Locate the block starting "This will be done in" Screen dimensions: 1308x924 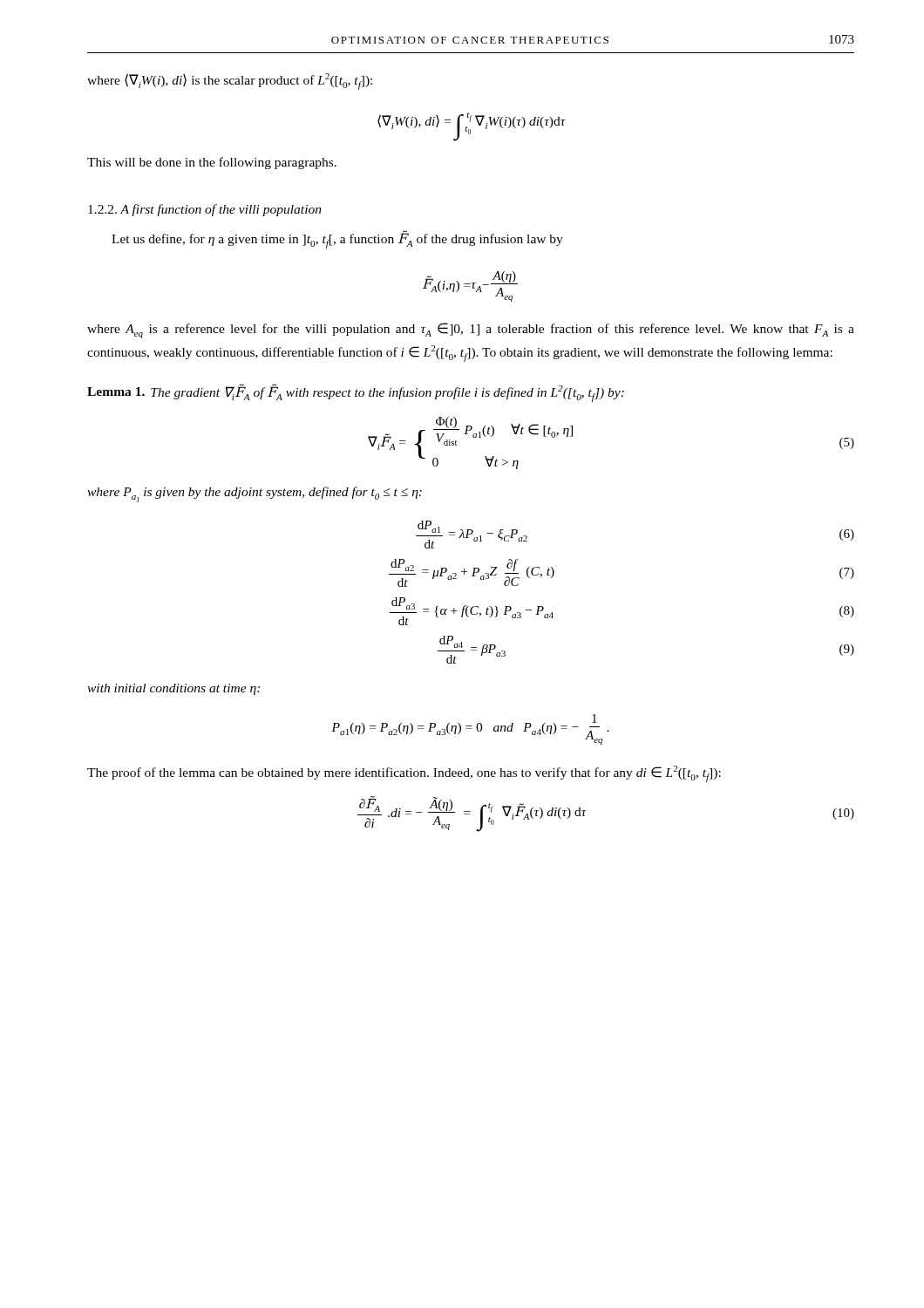tap(212, 163)
